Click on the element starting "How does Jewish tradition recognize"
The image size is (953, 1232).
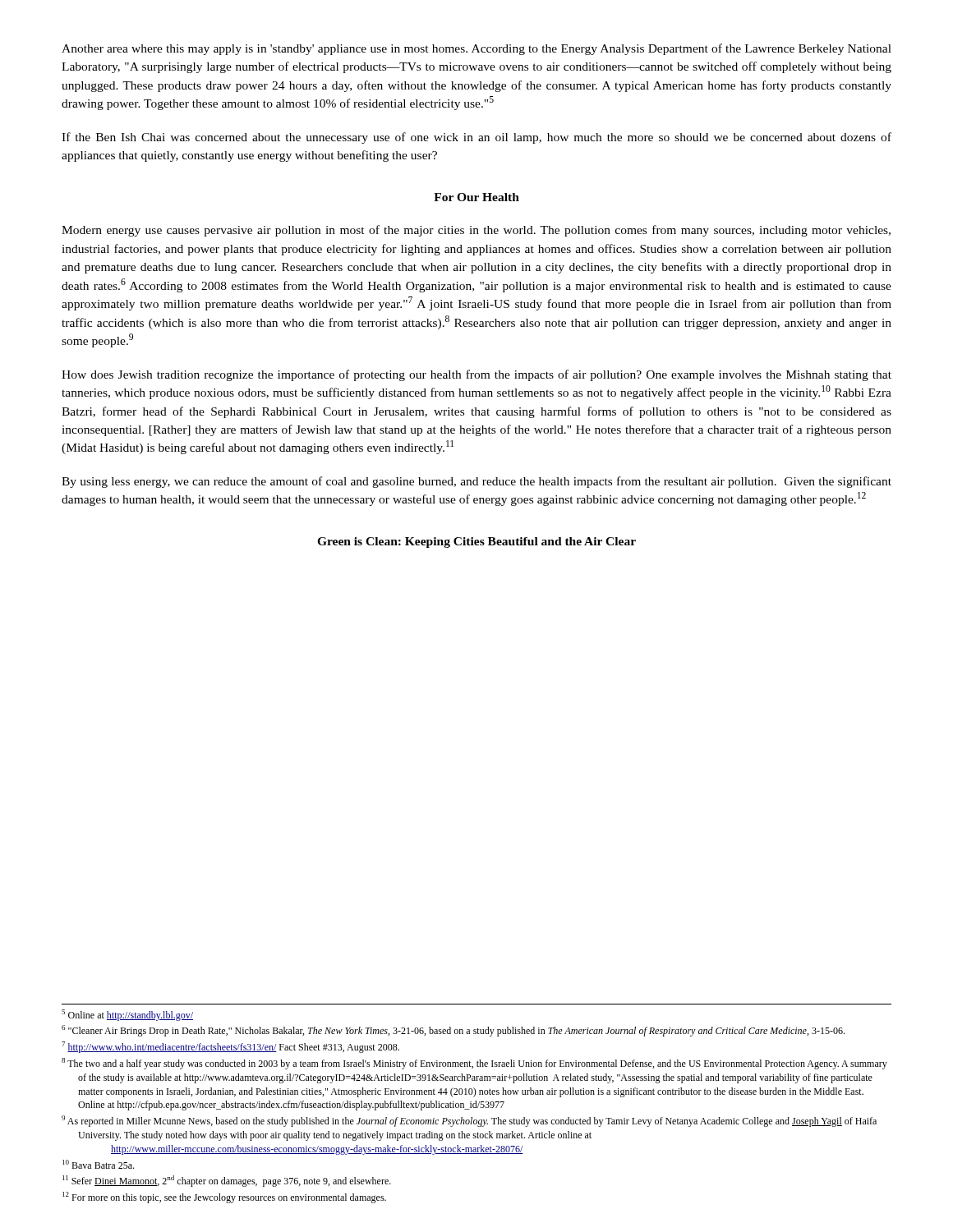point(476,411)
